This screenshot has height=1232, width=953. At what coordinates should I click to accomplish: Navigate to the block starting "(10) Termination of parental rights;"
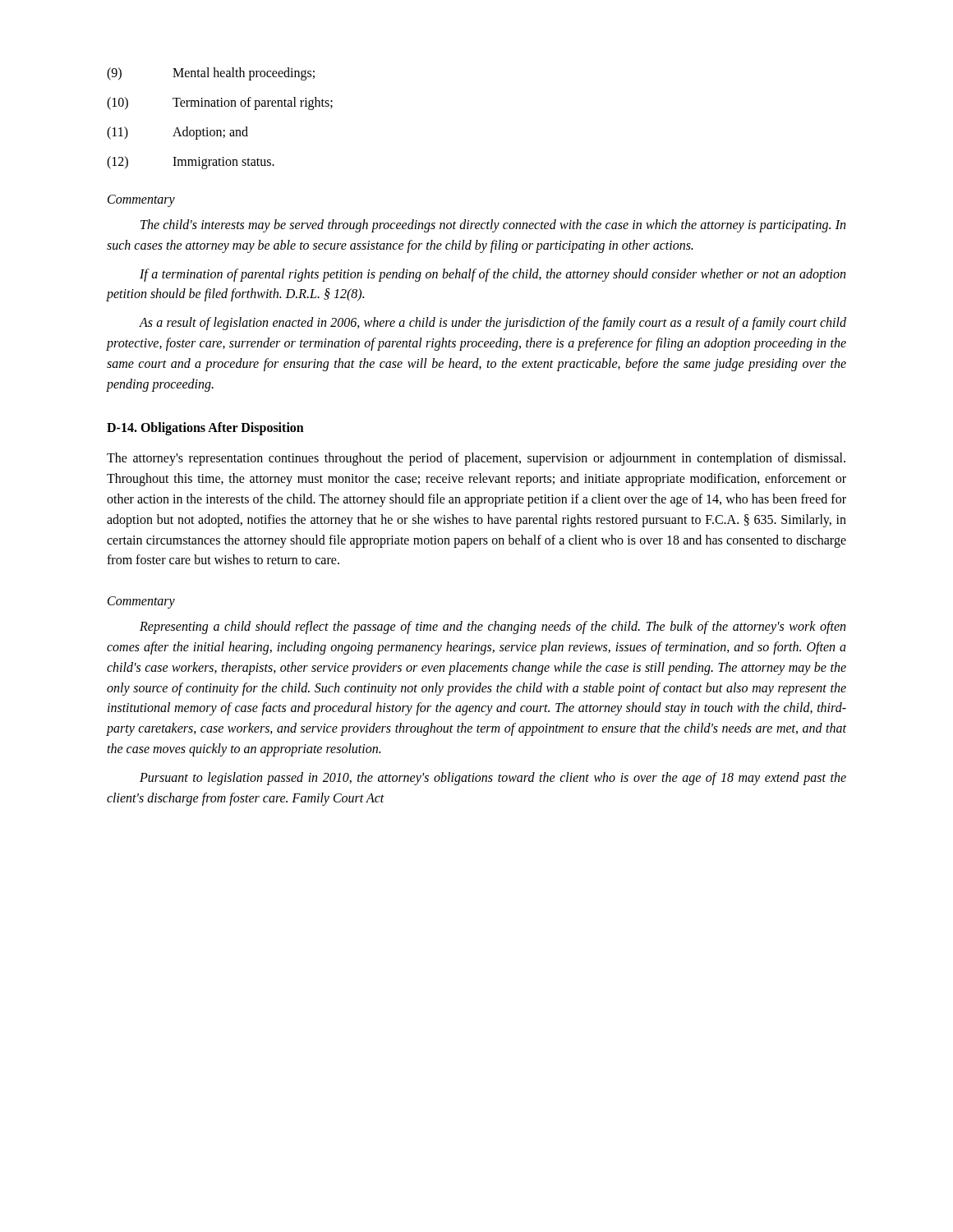point(220,103)
